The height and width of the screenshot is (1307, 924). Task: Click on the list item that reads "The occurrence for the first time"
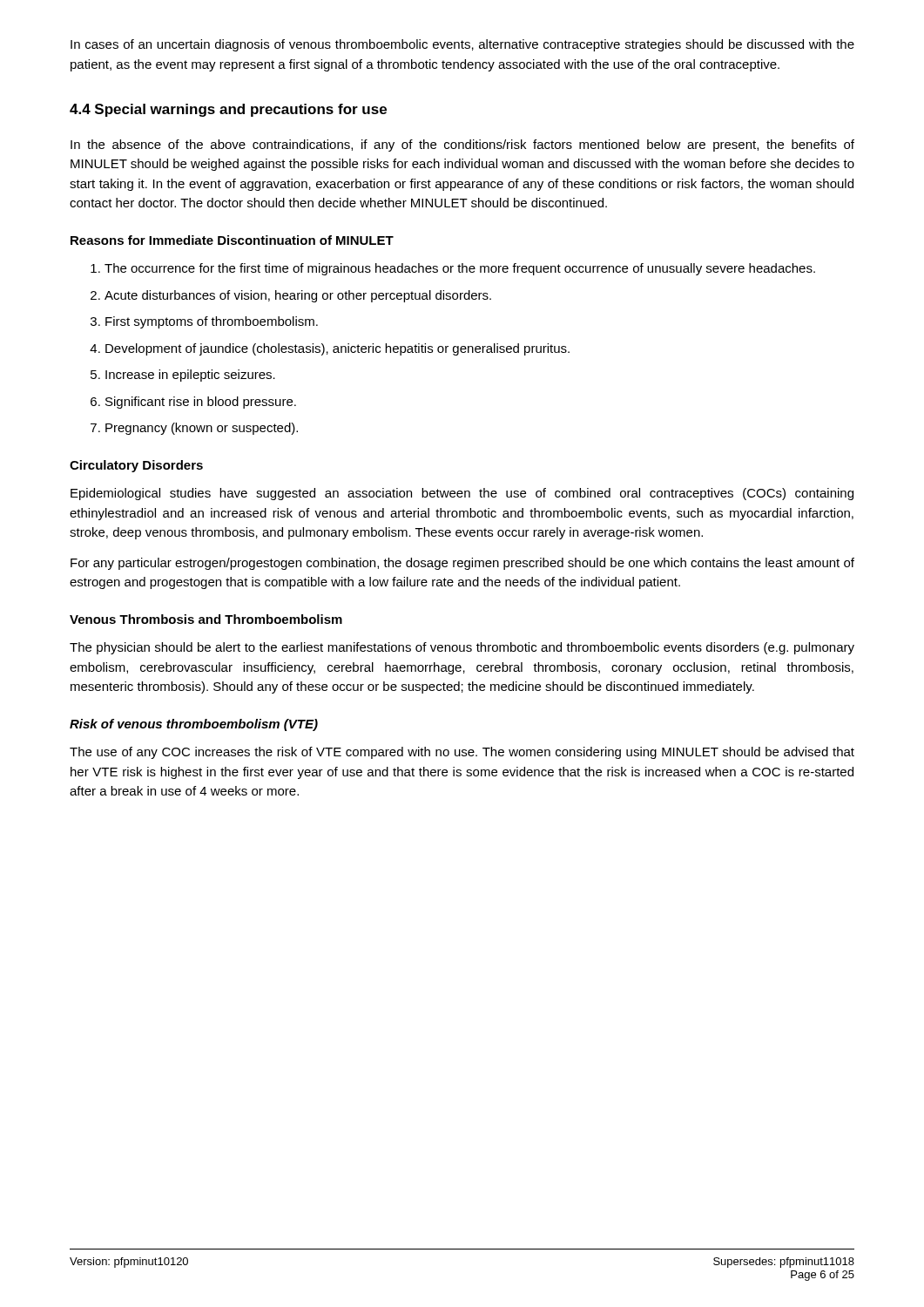[x=479, y=269]
